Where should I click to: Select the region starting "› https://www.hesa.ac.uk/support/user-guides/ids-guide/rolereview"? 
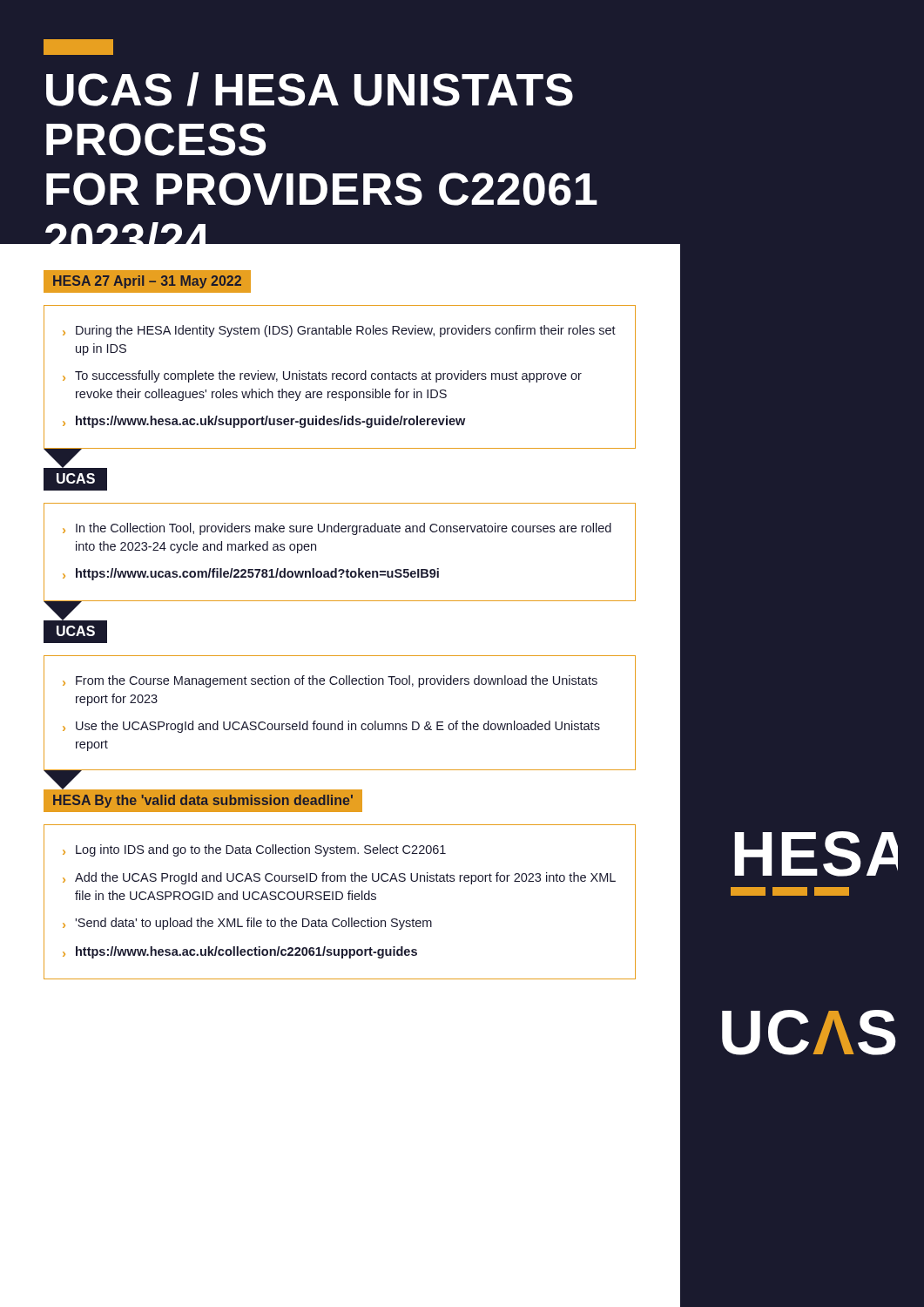[x=264, y=422]
